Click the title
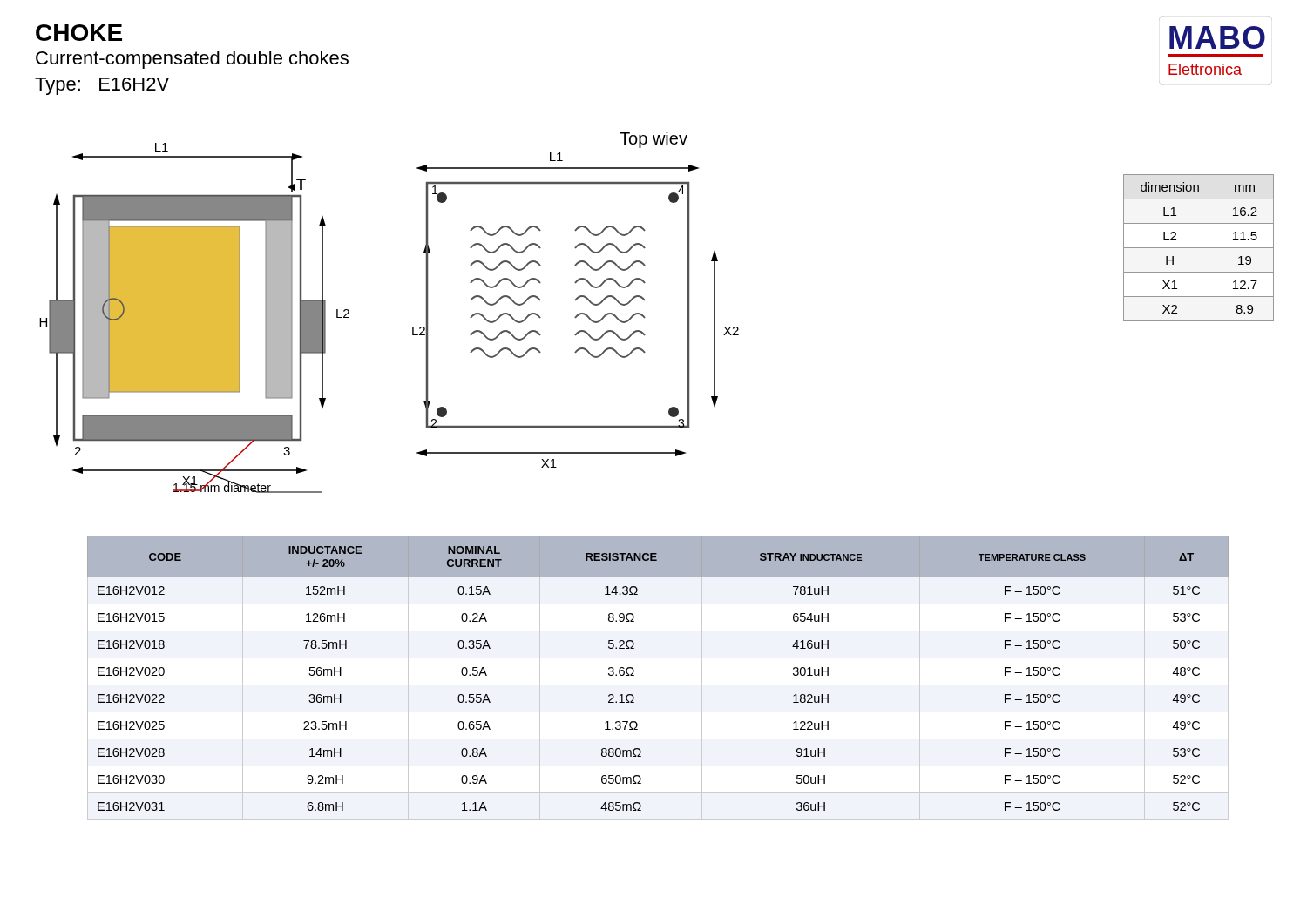1307x924 pixels. click(192, 57)
